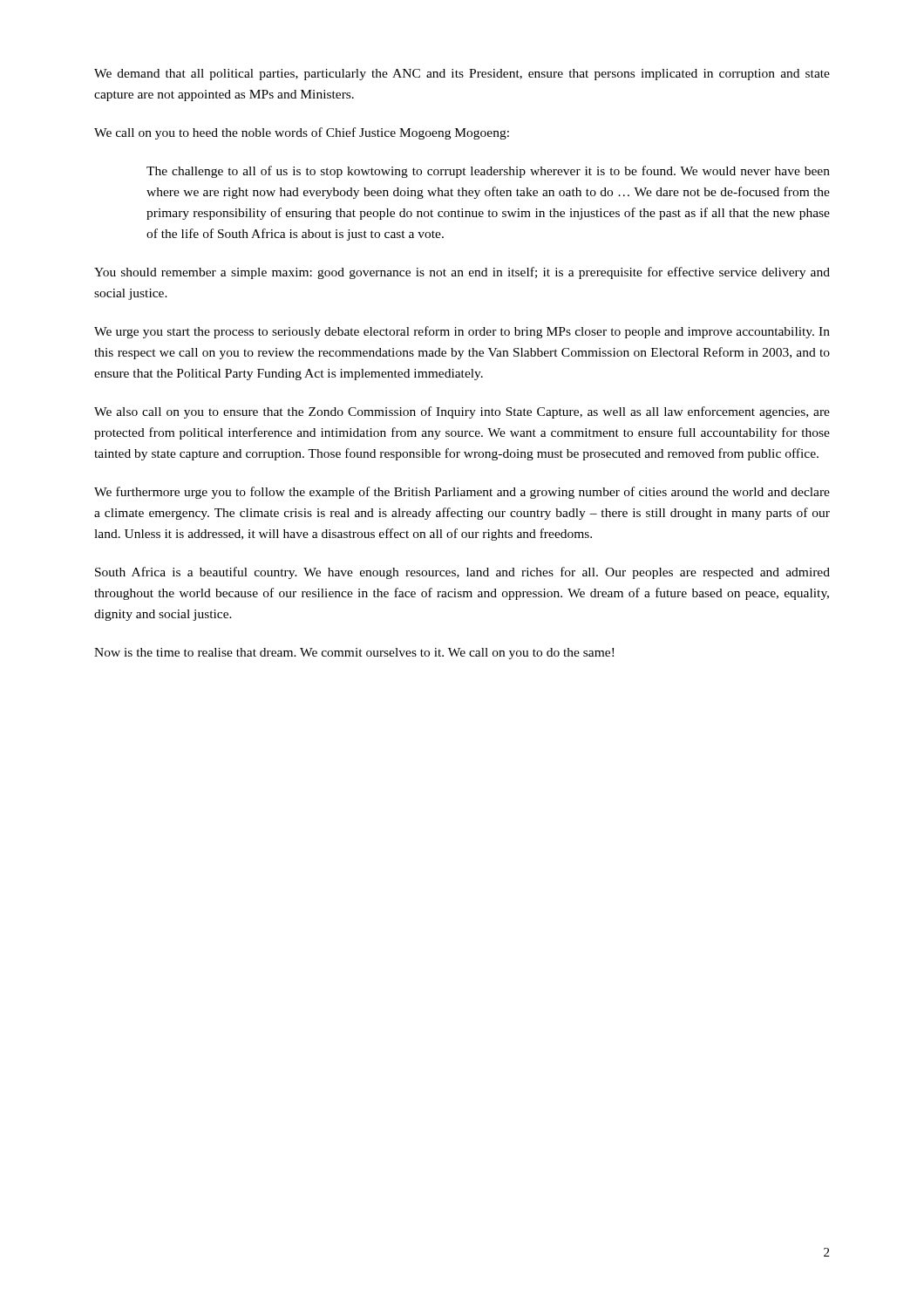Click the passage that begins "Now is the time to realise that"
Screen dimensions: 1308x924
click(355, 652)
